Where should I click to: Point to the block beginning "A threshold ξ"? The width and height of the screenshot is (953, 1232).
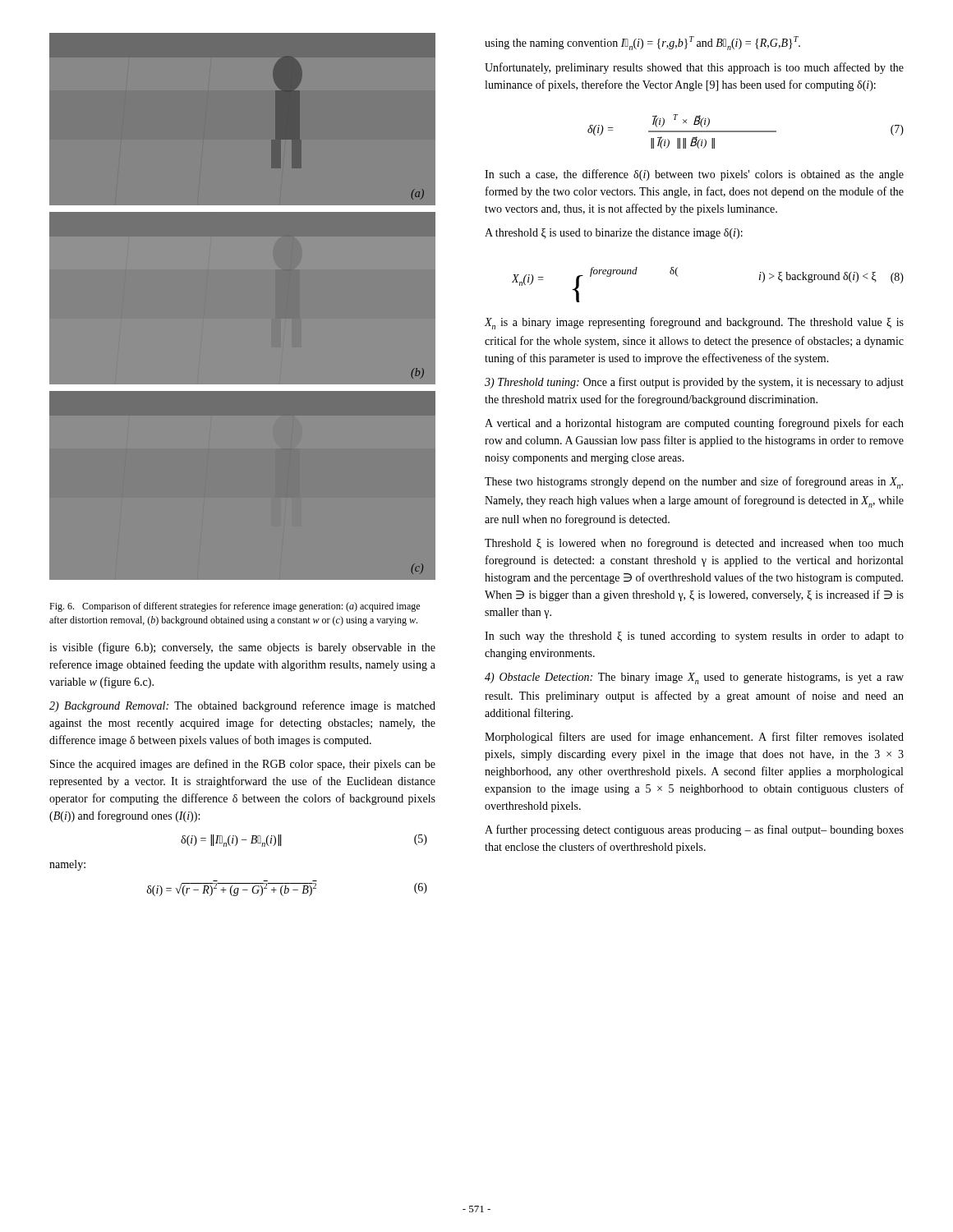click(614, 233)
